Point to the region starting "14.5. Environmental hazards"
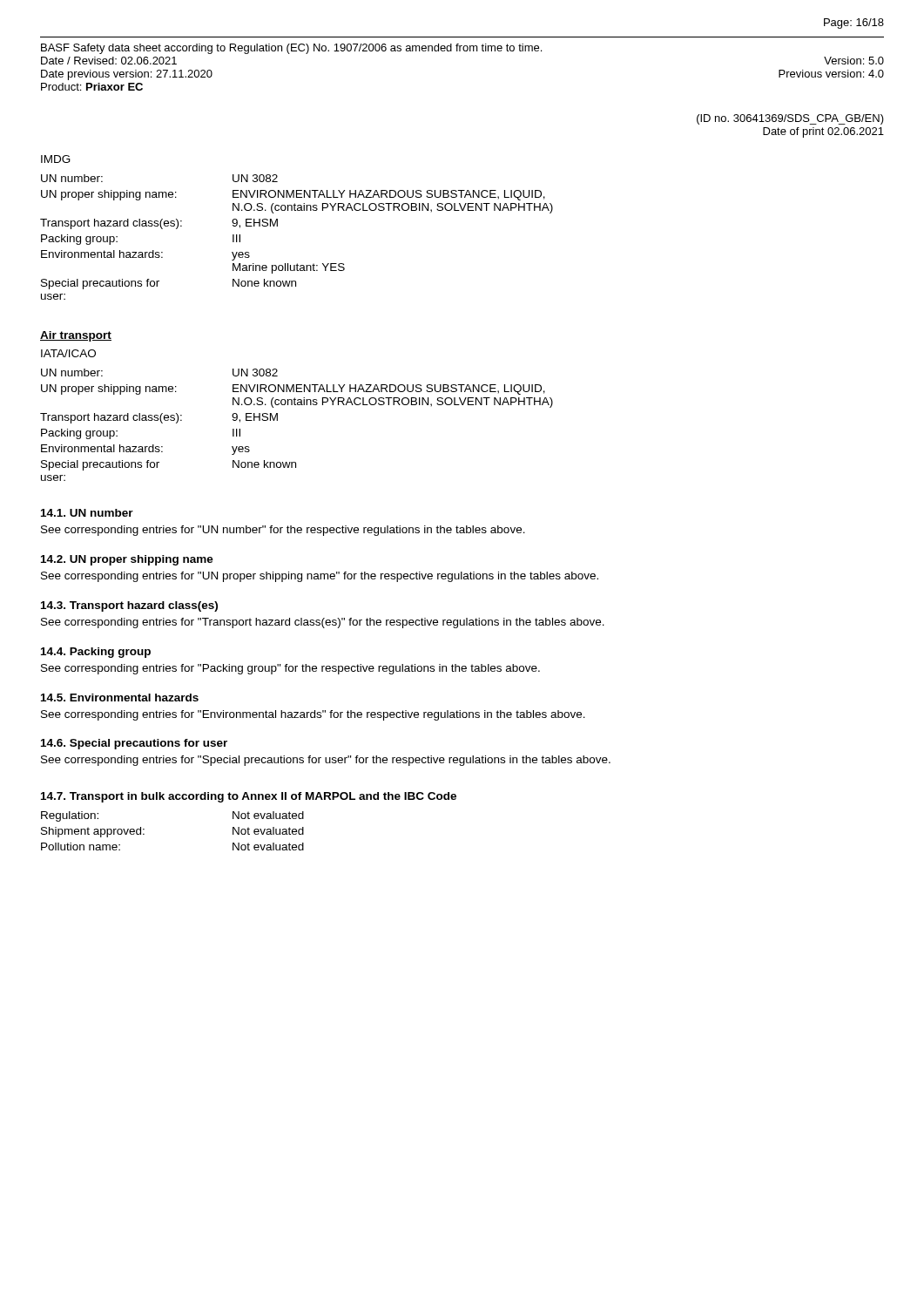 (119, 697)
